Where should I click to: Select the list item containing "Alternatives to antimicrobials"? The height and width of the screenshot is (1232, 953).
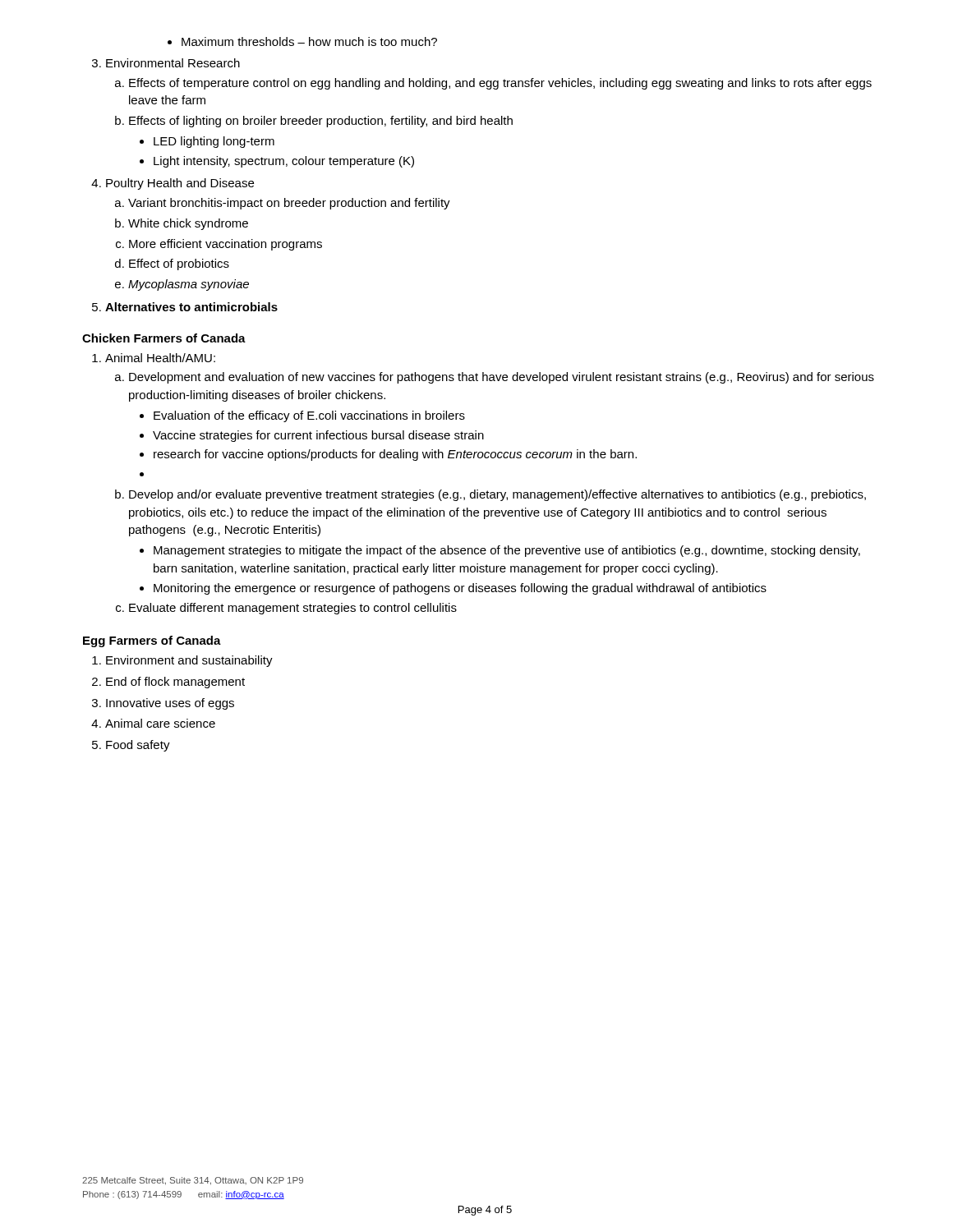[x=185, y=307]
